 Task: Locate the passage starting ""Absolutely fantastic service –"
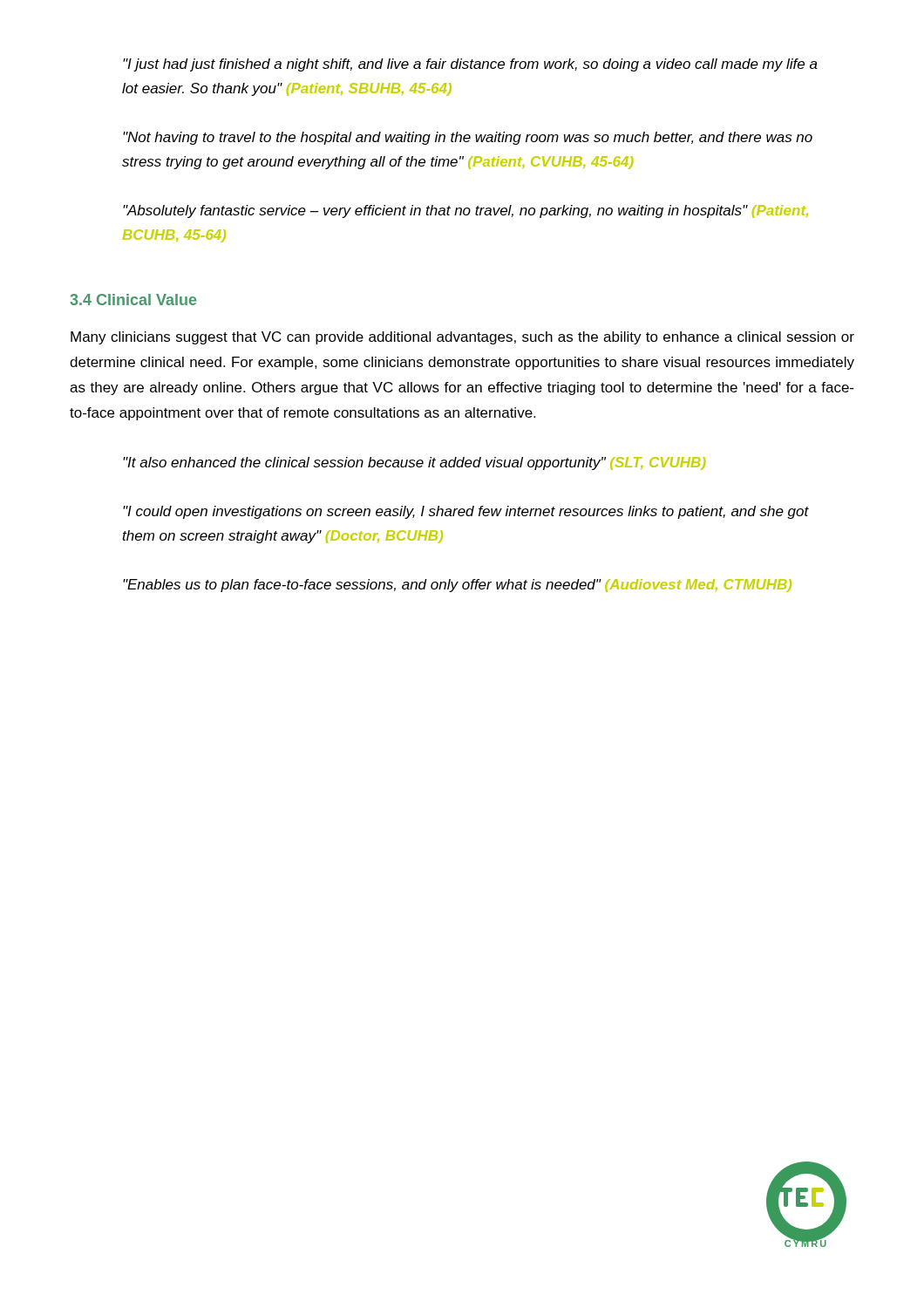[466, 223]
